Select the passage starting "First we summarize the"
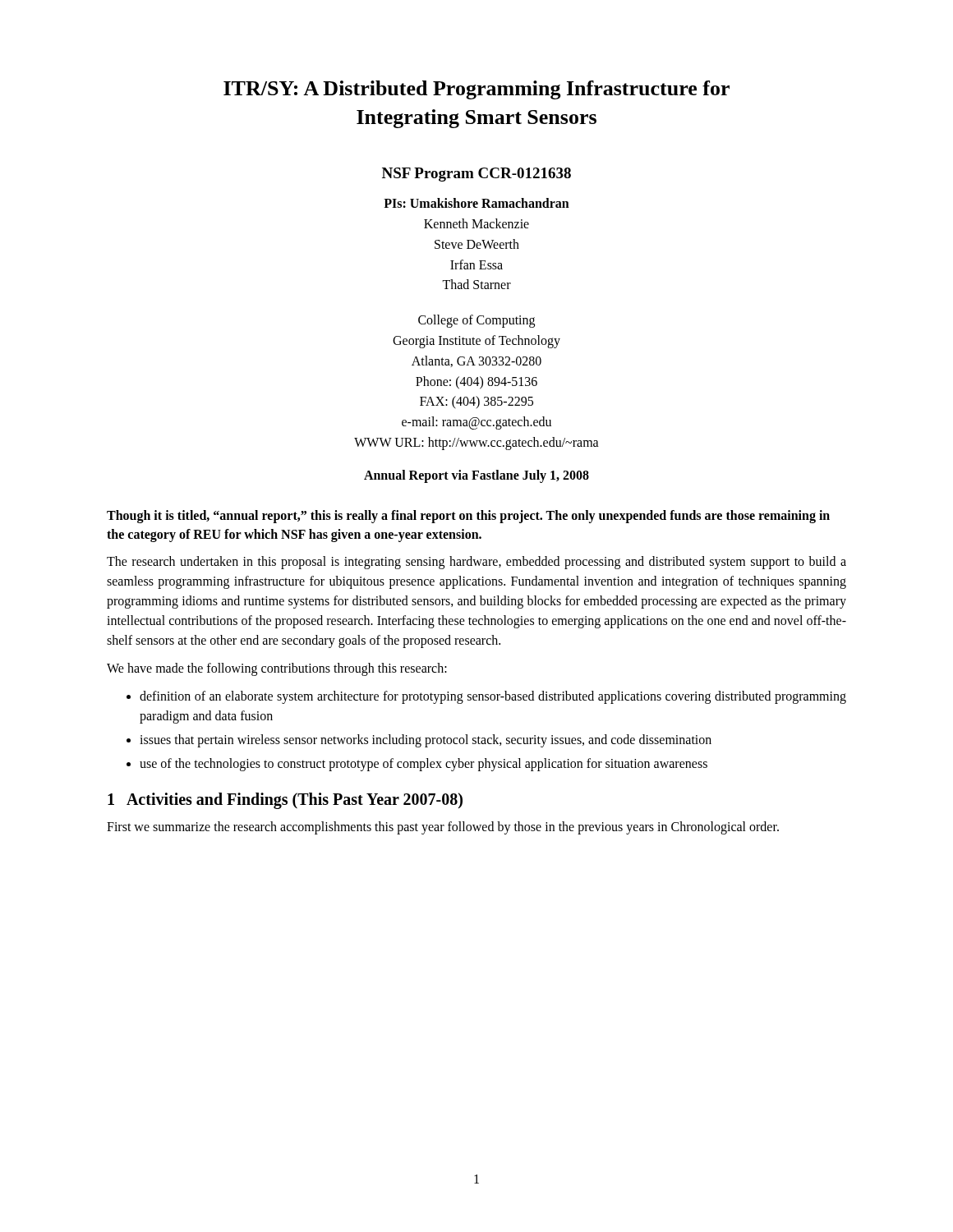The height and width of the screenshot is (1232, 953). tap(443, 827)
